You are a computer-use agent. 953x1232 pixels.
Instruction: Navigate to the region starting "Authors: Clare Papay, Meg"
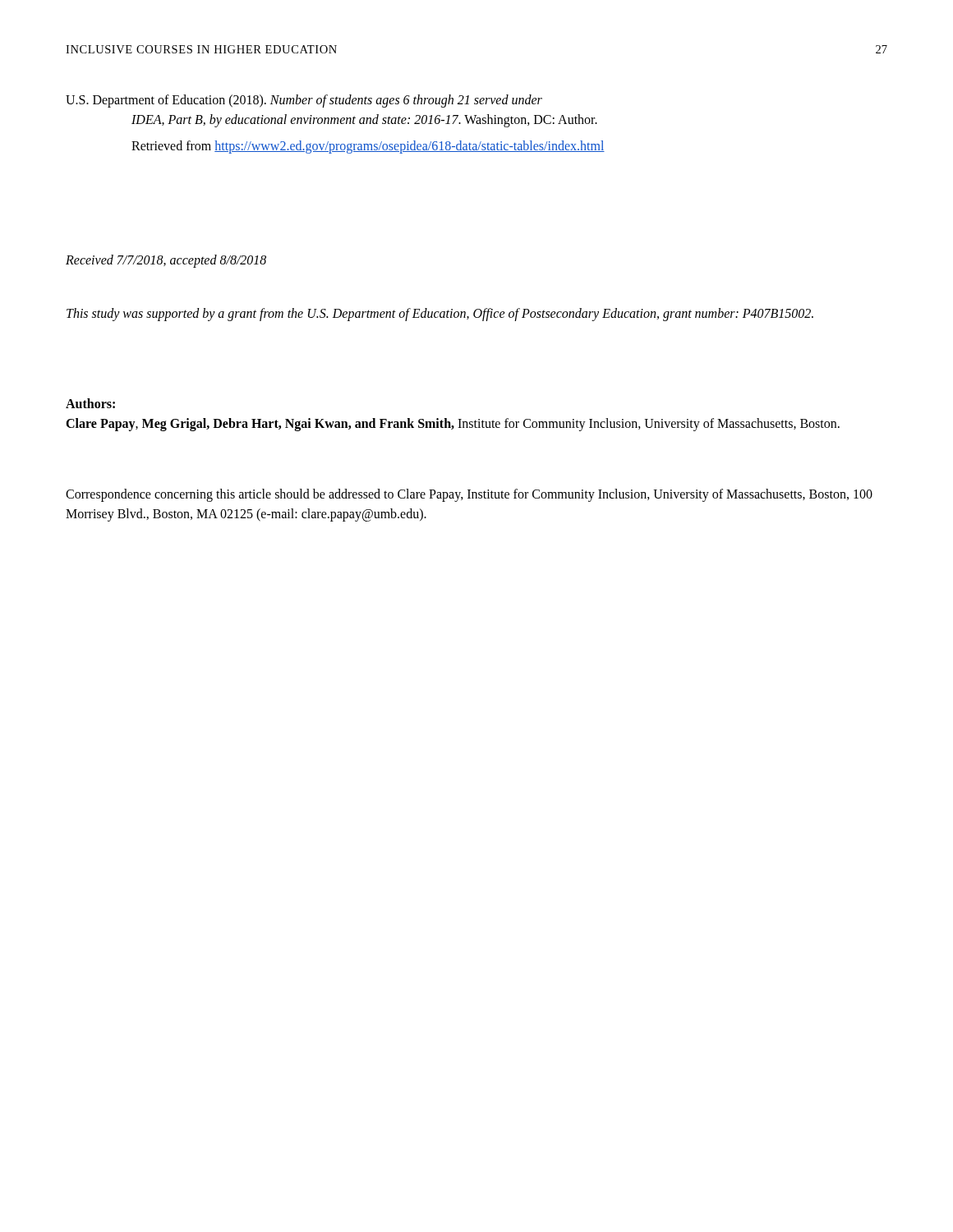coord(476,414)
